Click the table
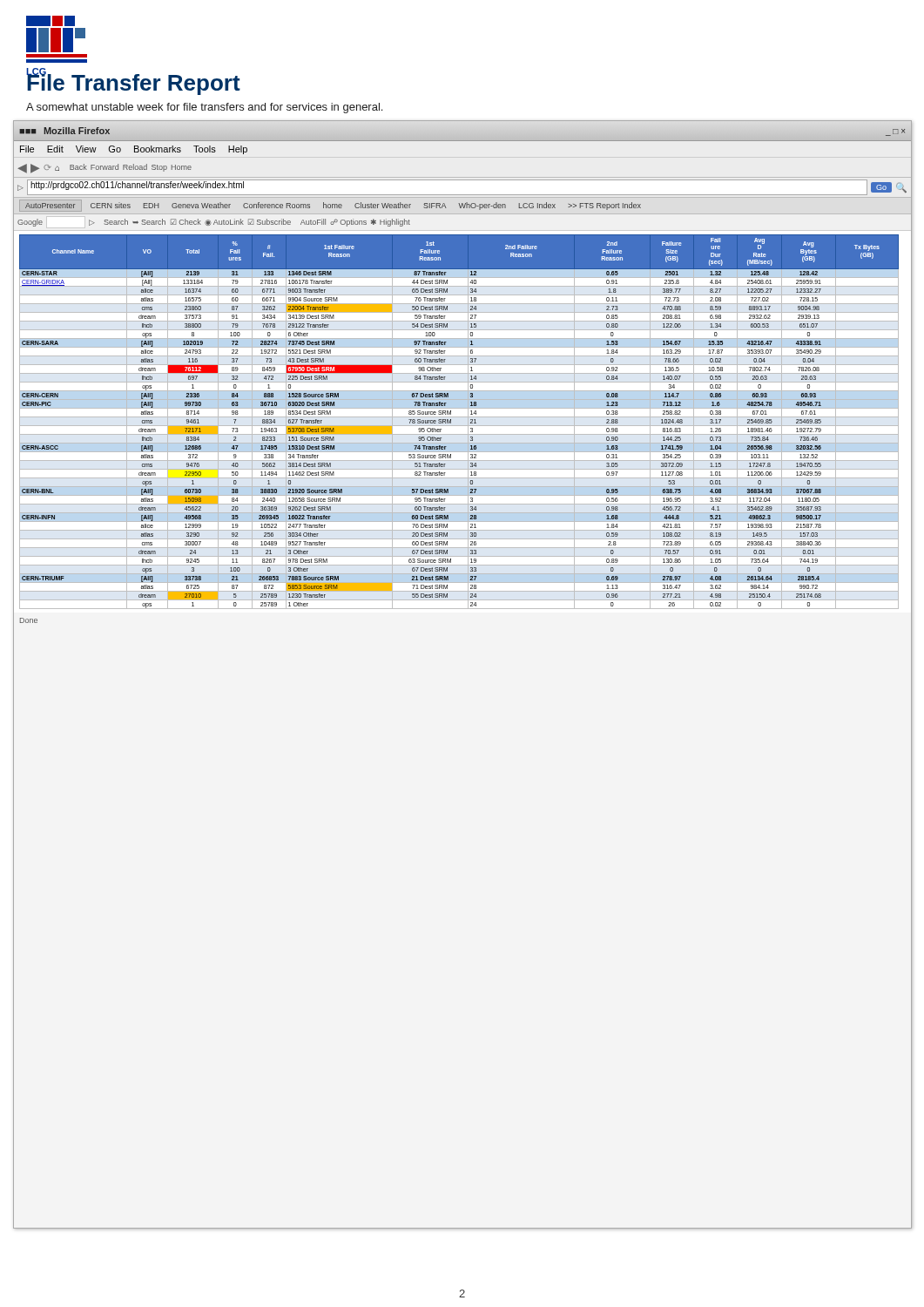Image resolution: width=924 pixels, height=1307 pixels. coord(462,422)
